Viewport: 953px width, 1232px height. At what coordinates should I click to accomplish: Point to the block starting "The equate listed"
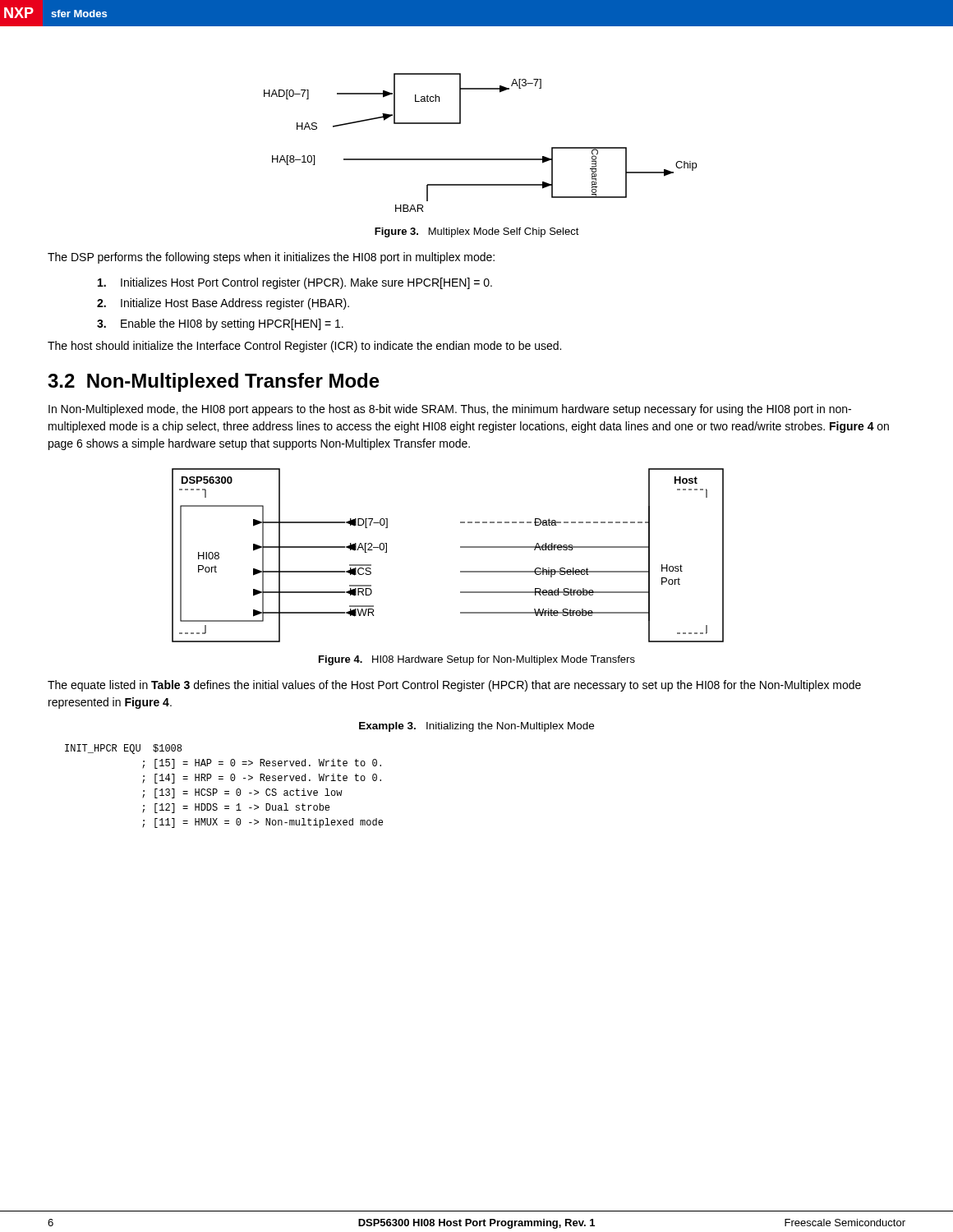tap(476, 694)
